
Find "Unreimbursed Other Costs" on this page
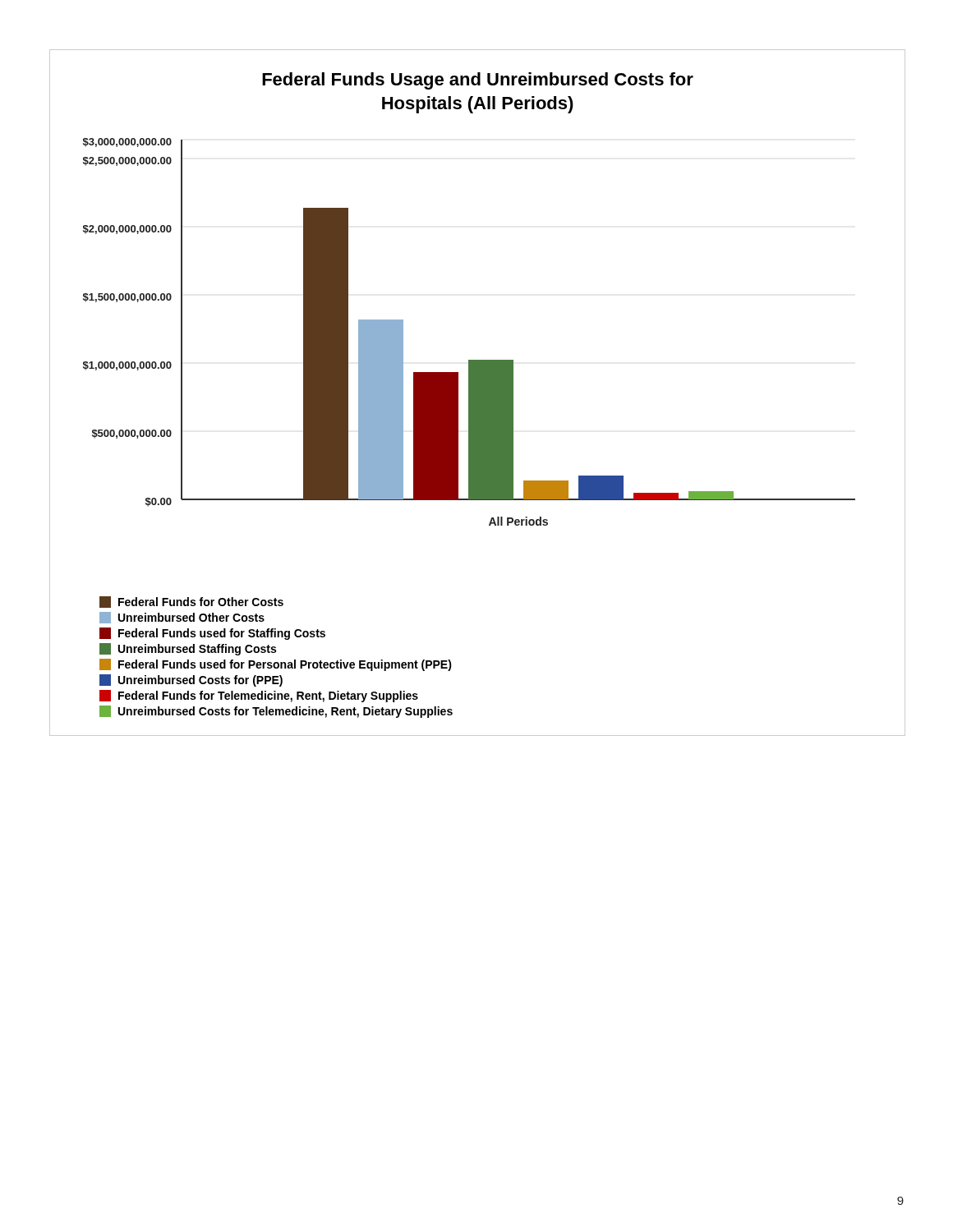(x=182, y=618)
